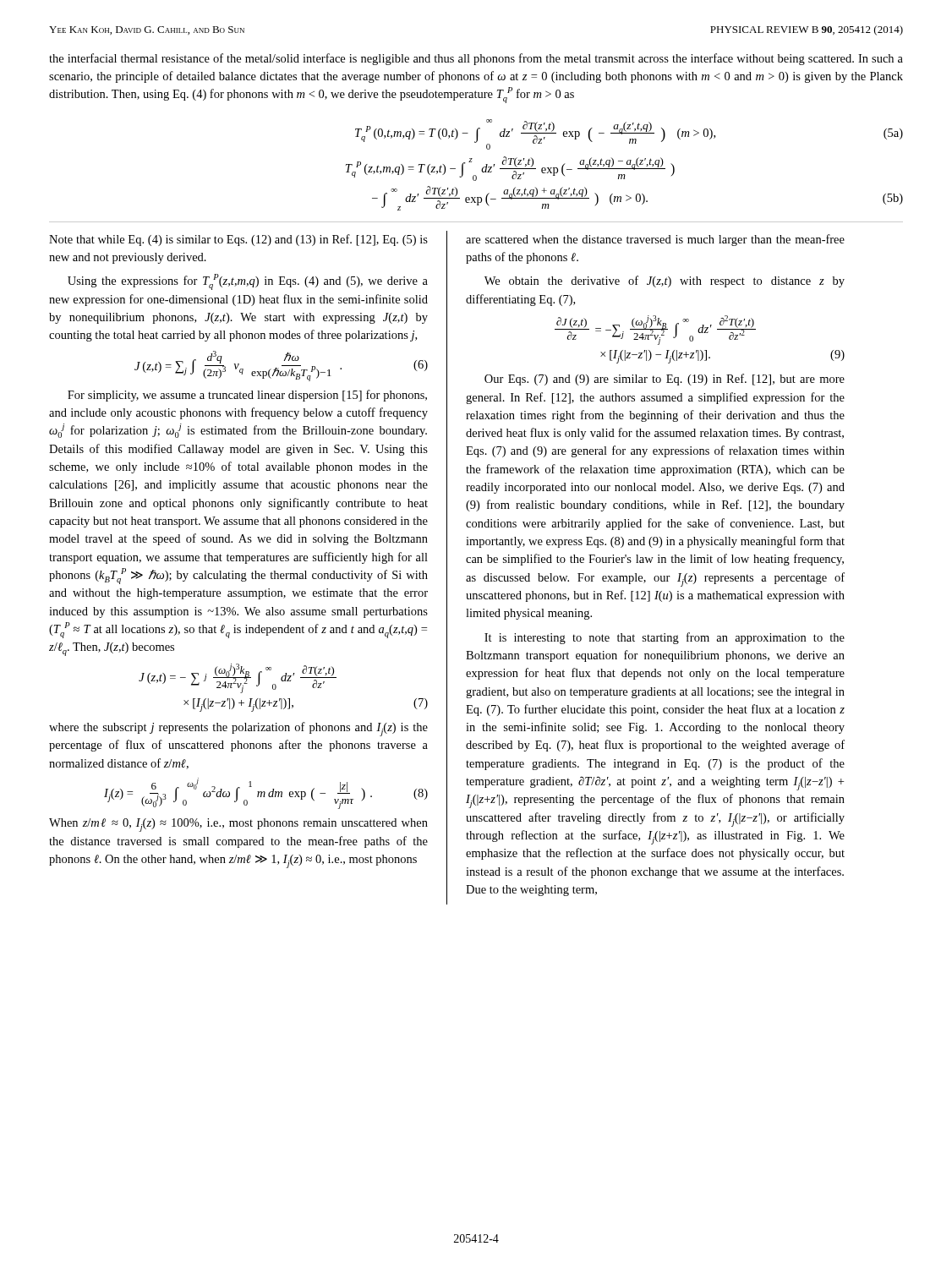Click on the region starting "When z/mℓ ≈ 0, Ij(z) ≈"
This screenshot has height=1268, width=952.
(238, 841)
